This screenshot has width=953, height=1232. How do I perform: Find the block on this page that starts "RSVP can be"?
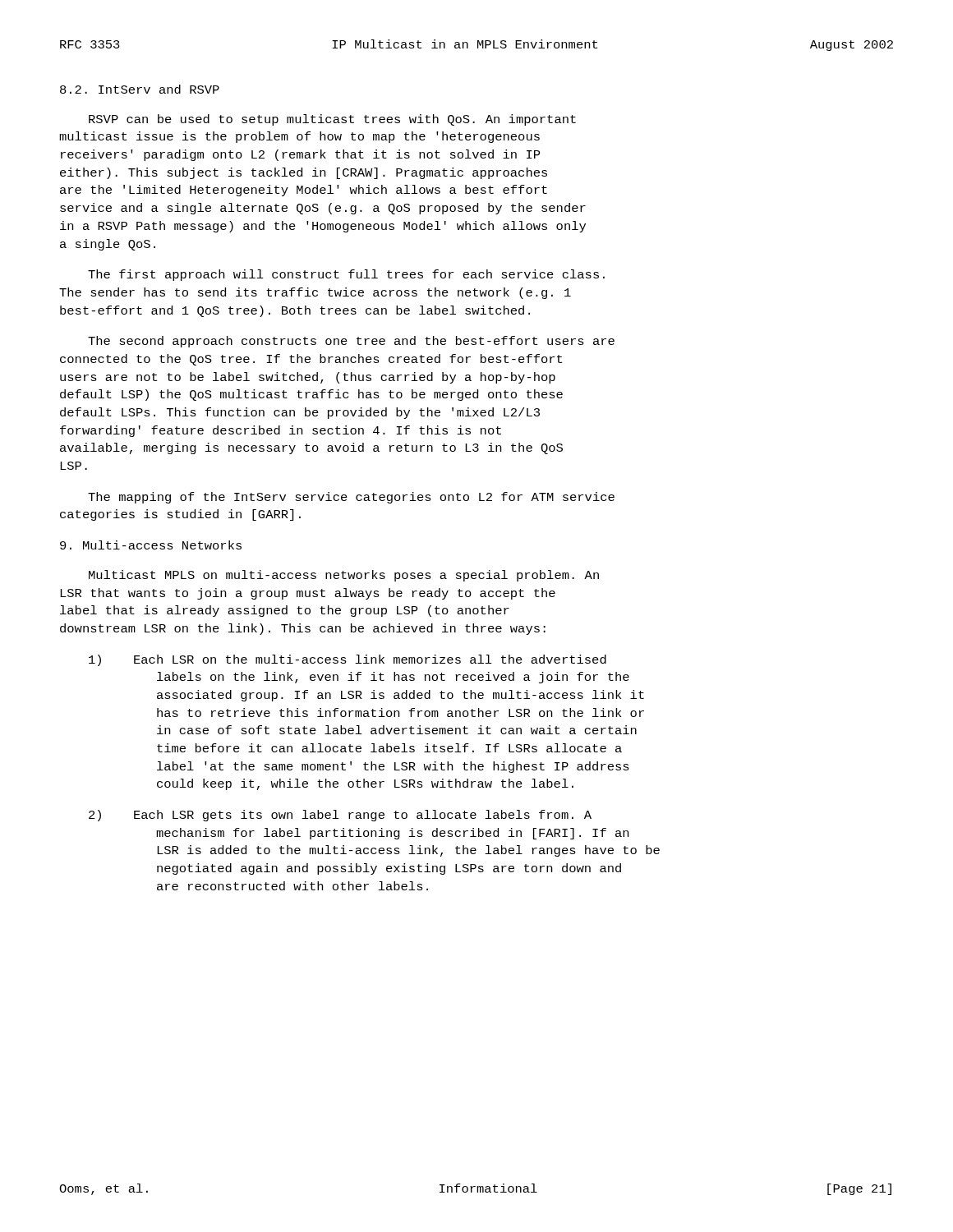[x=323, y=182]
